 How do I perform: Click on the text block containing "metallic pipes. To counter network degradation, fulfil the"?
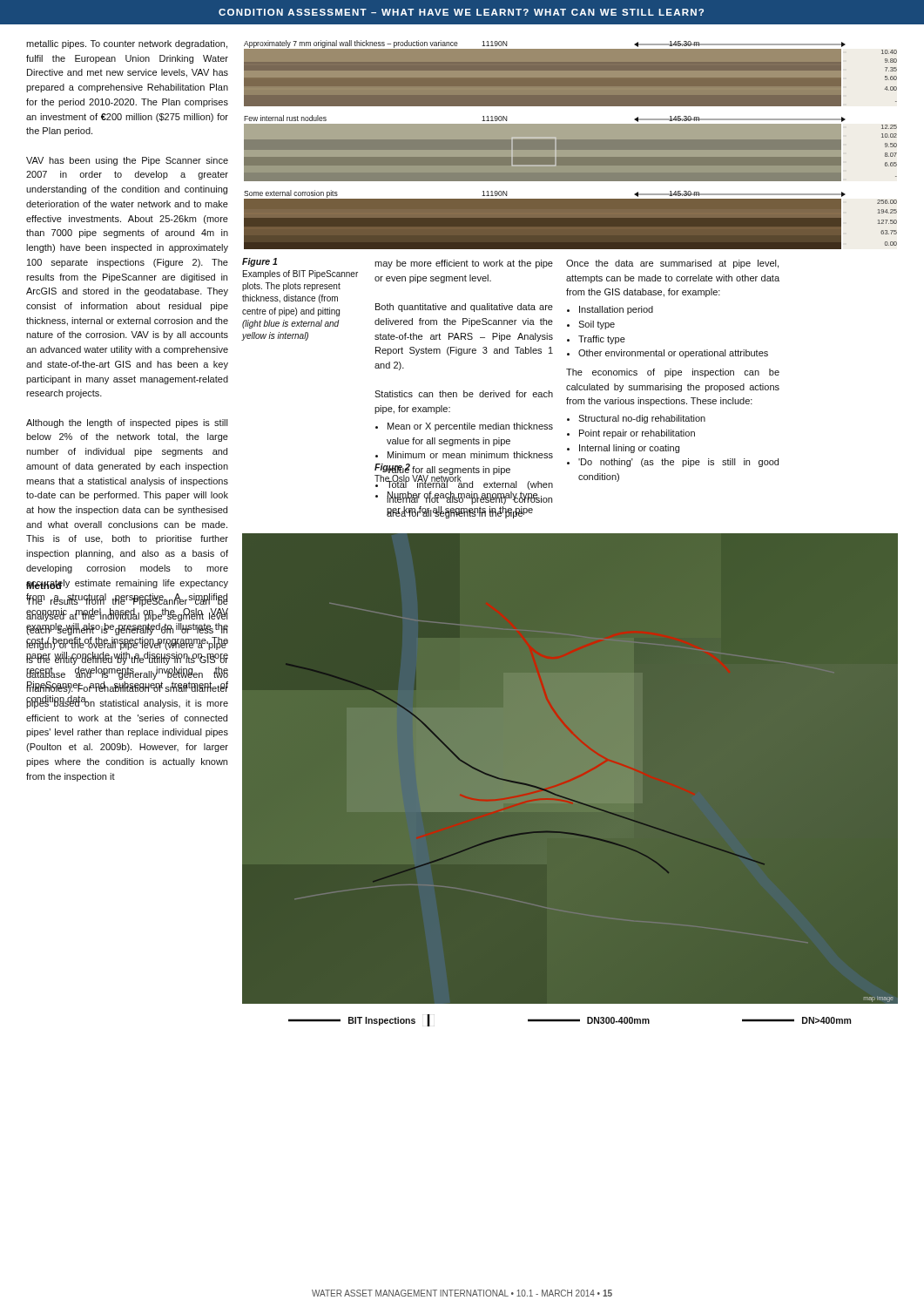(127, 371)
